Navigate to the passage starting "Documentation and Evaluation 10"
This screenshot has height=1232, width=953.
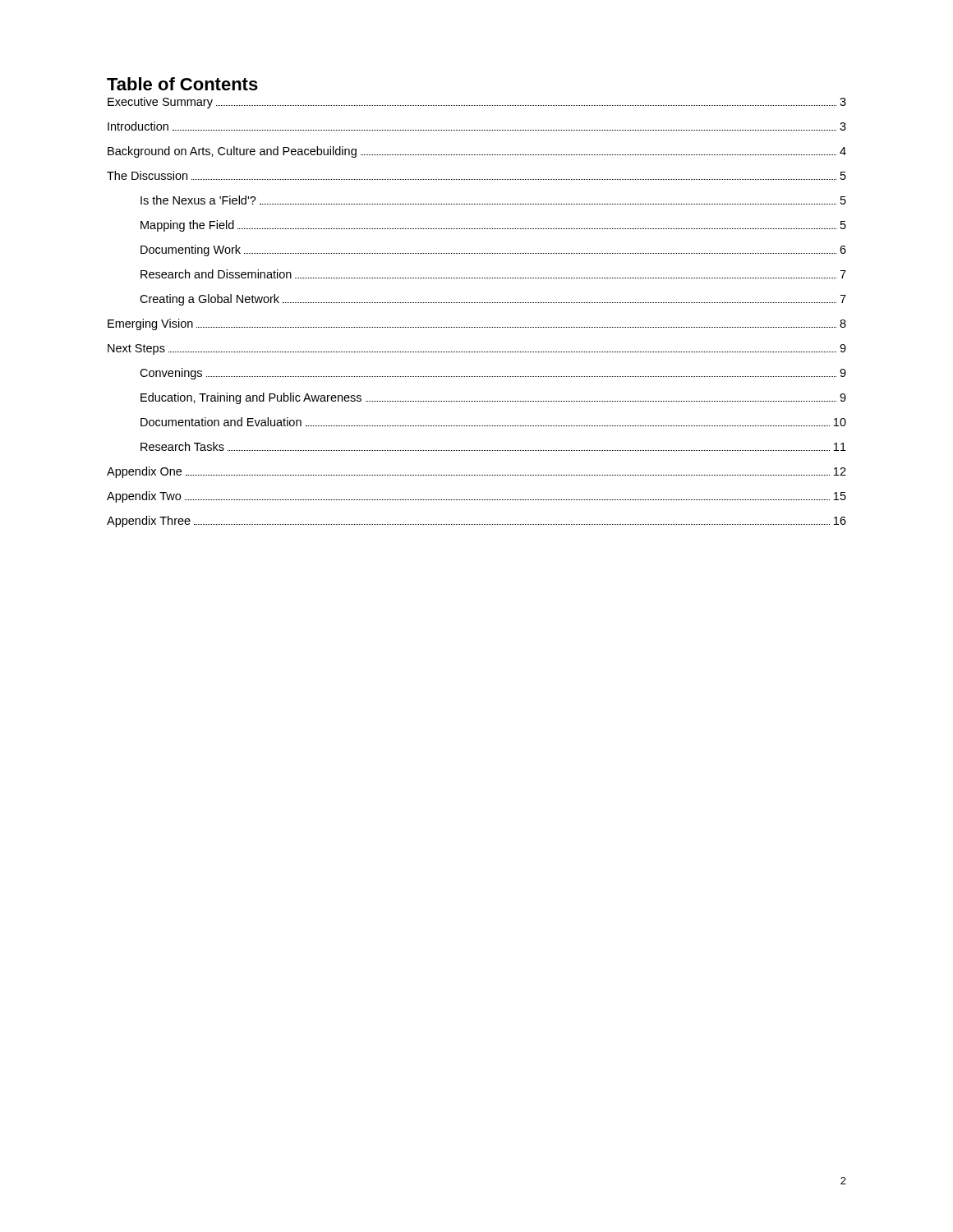pos(493,422)
